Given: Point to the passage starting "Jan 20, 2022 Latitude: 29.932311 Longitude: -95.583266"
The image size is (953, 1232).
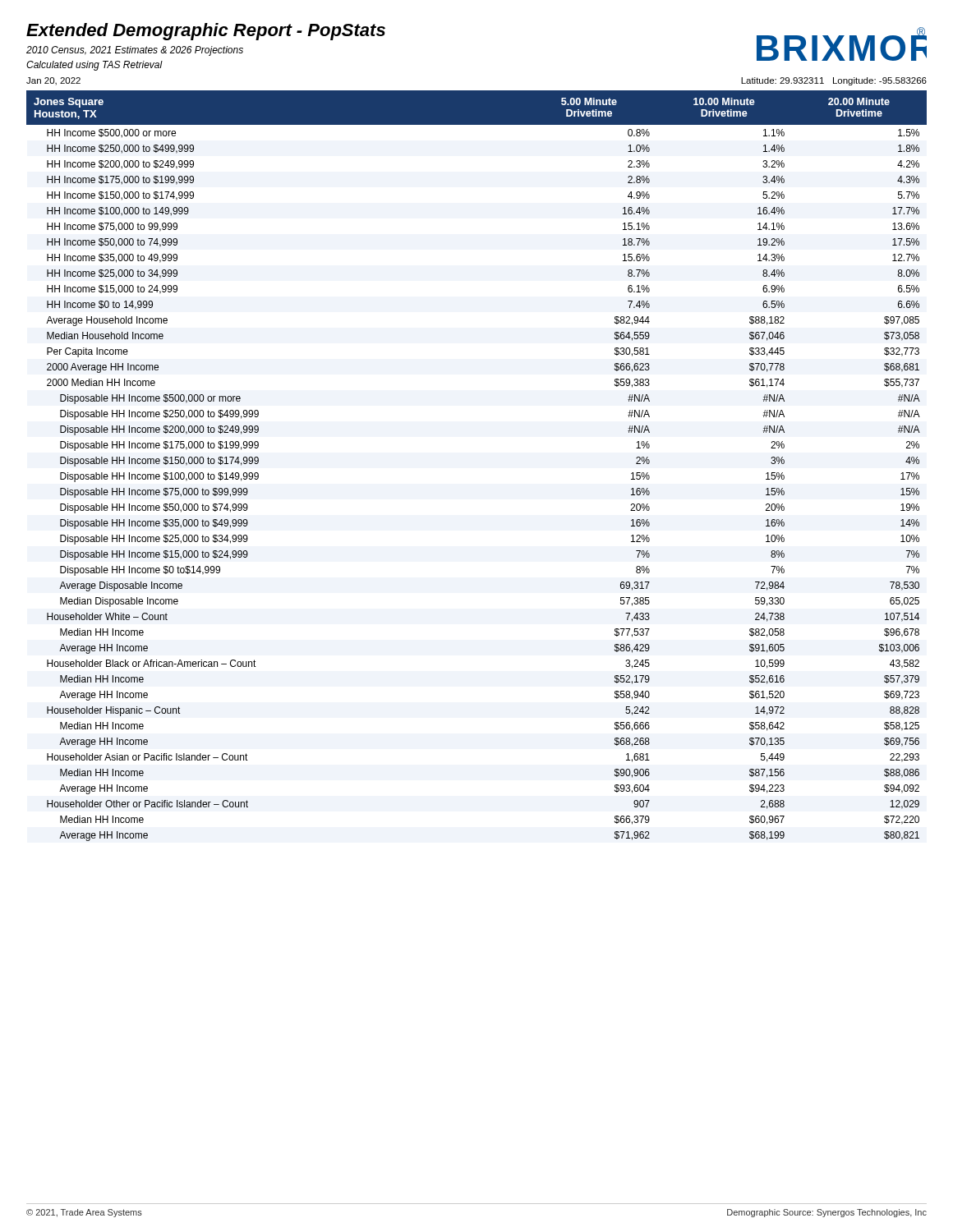Looking at the screenshot, I should pyautogui.click(x=476, y=80).
